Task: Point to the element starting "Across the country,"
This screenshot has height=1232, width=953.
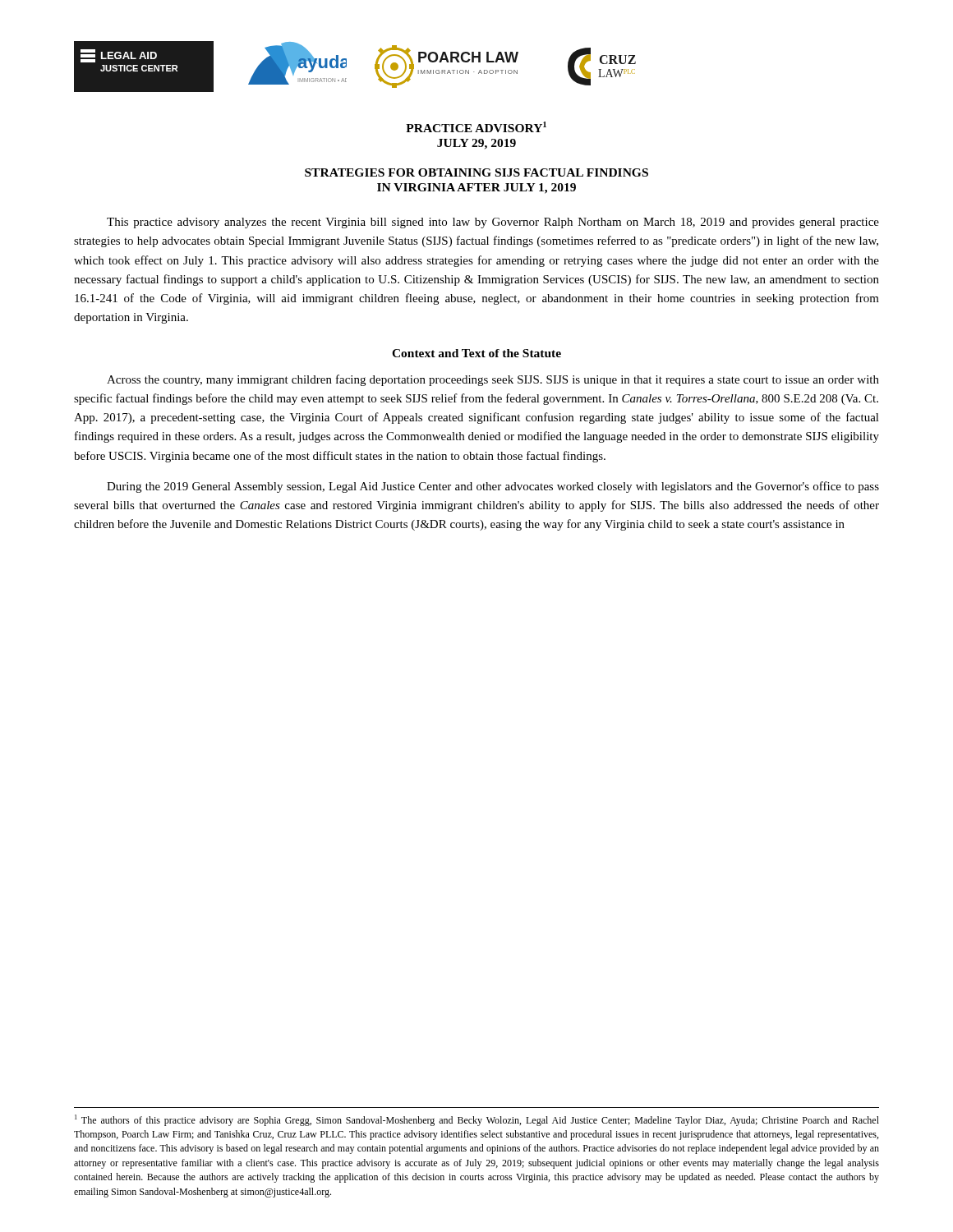Action: (476, 418)
